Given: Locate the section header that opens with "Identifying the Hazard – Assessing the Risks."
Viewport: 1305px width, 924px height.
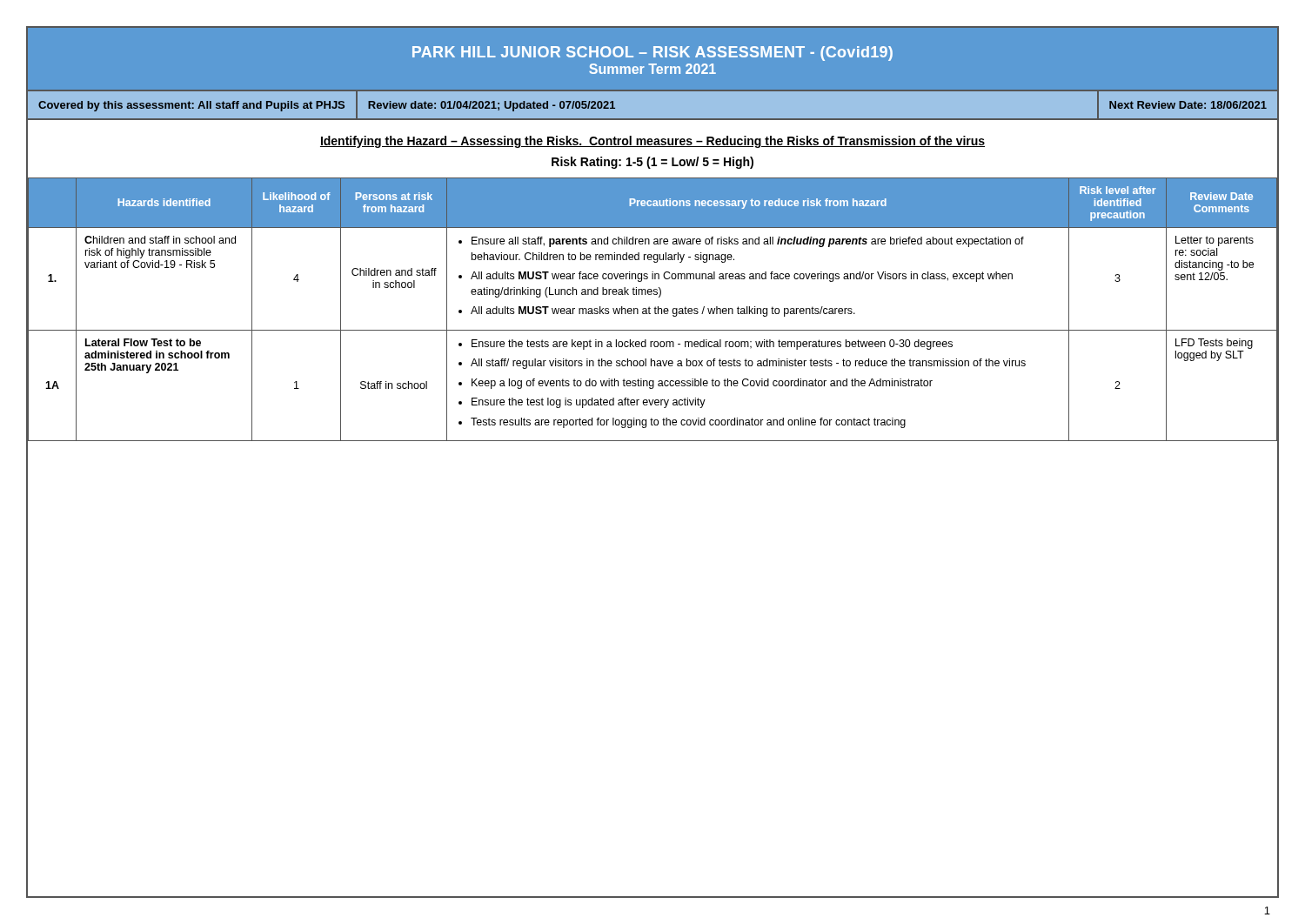Looking at the screenshot, I should point(652,141).
